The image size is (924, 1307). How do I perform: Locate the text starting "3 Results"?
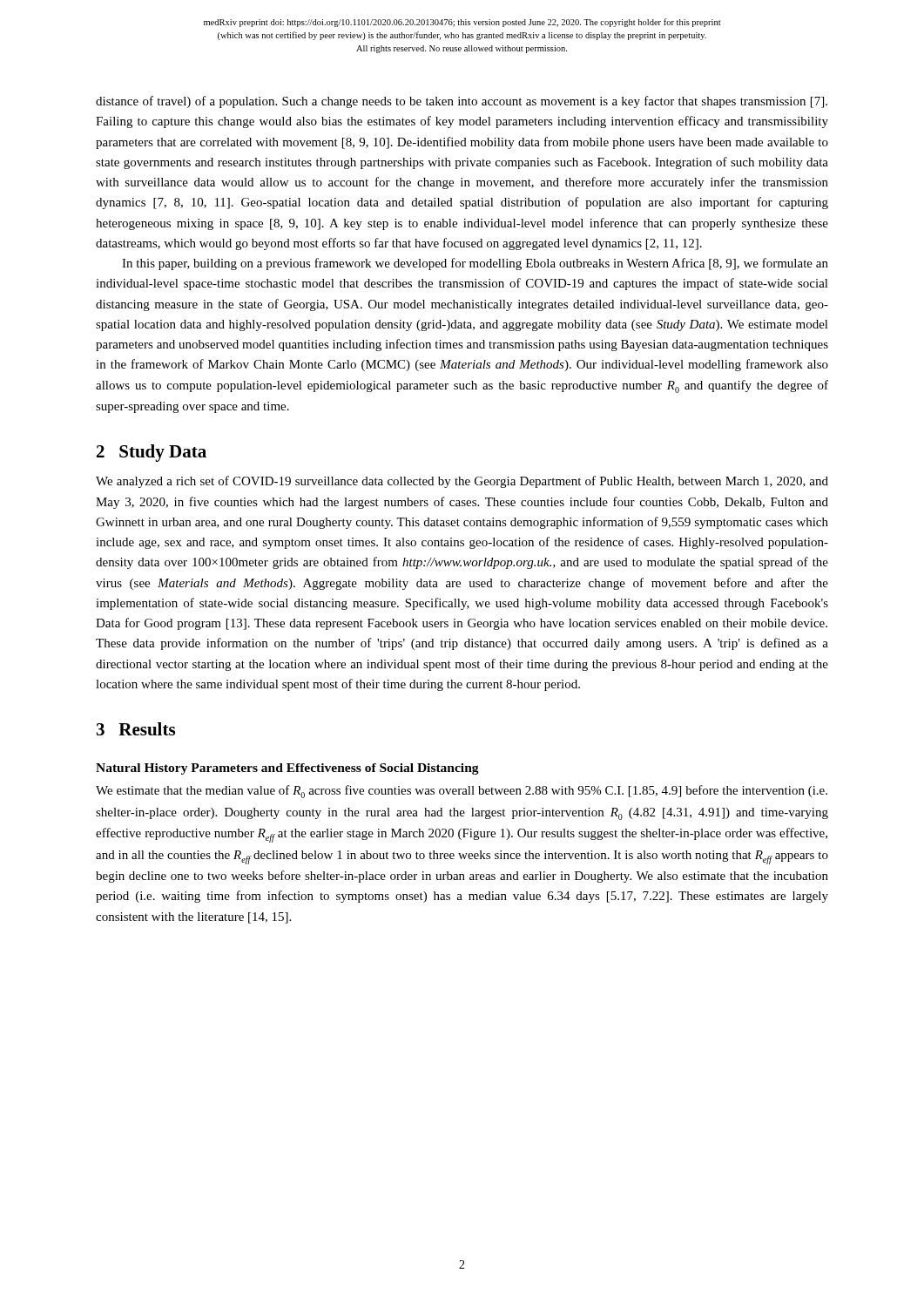[x=136, y=729]
